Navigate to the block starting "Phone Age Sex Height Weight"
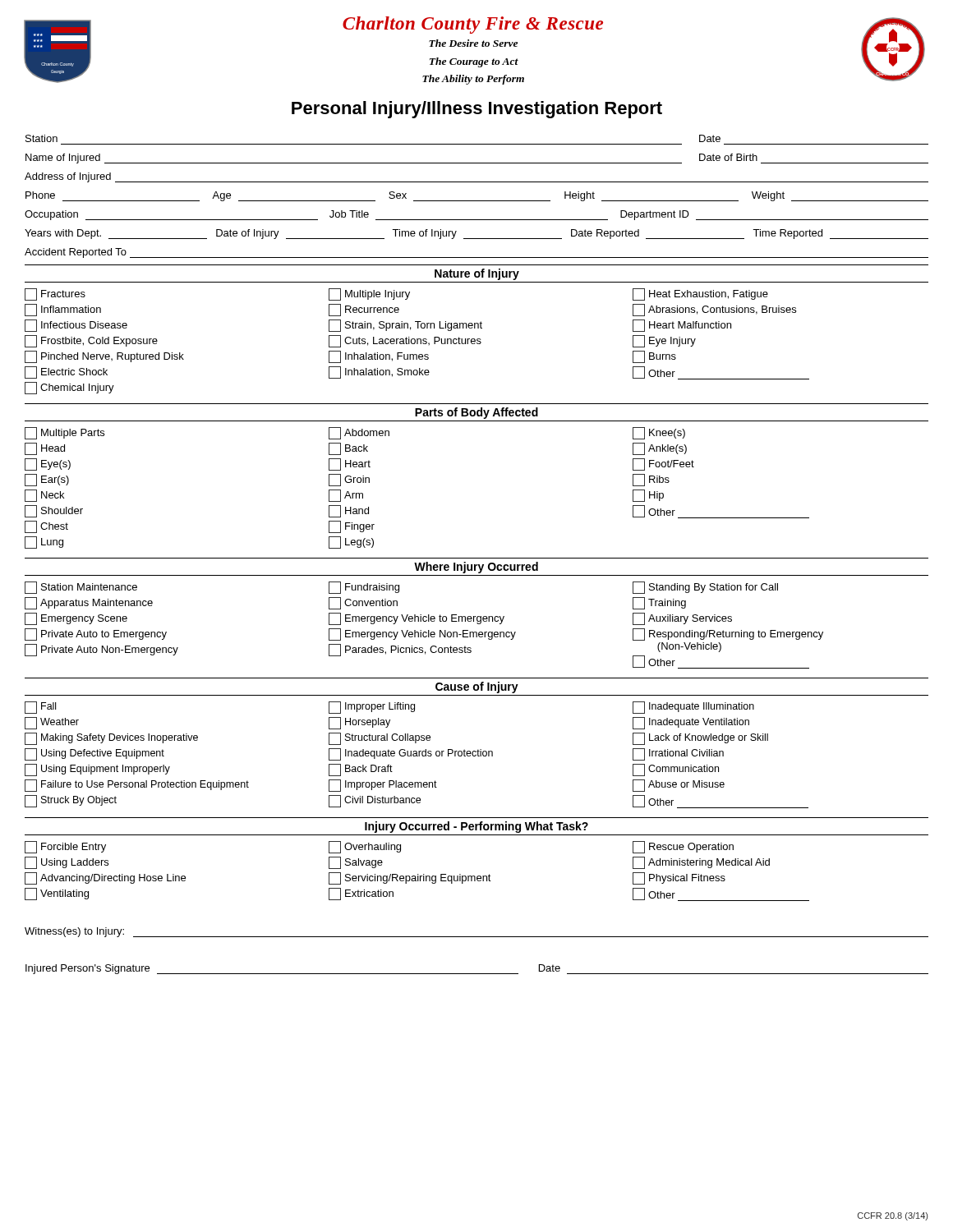The height and width of the screenshot is (1232, 953). pos(476,194)
